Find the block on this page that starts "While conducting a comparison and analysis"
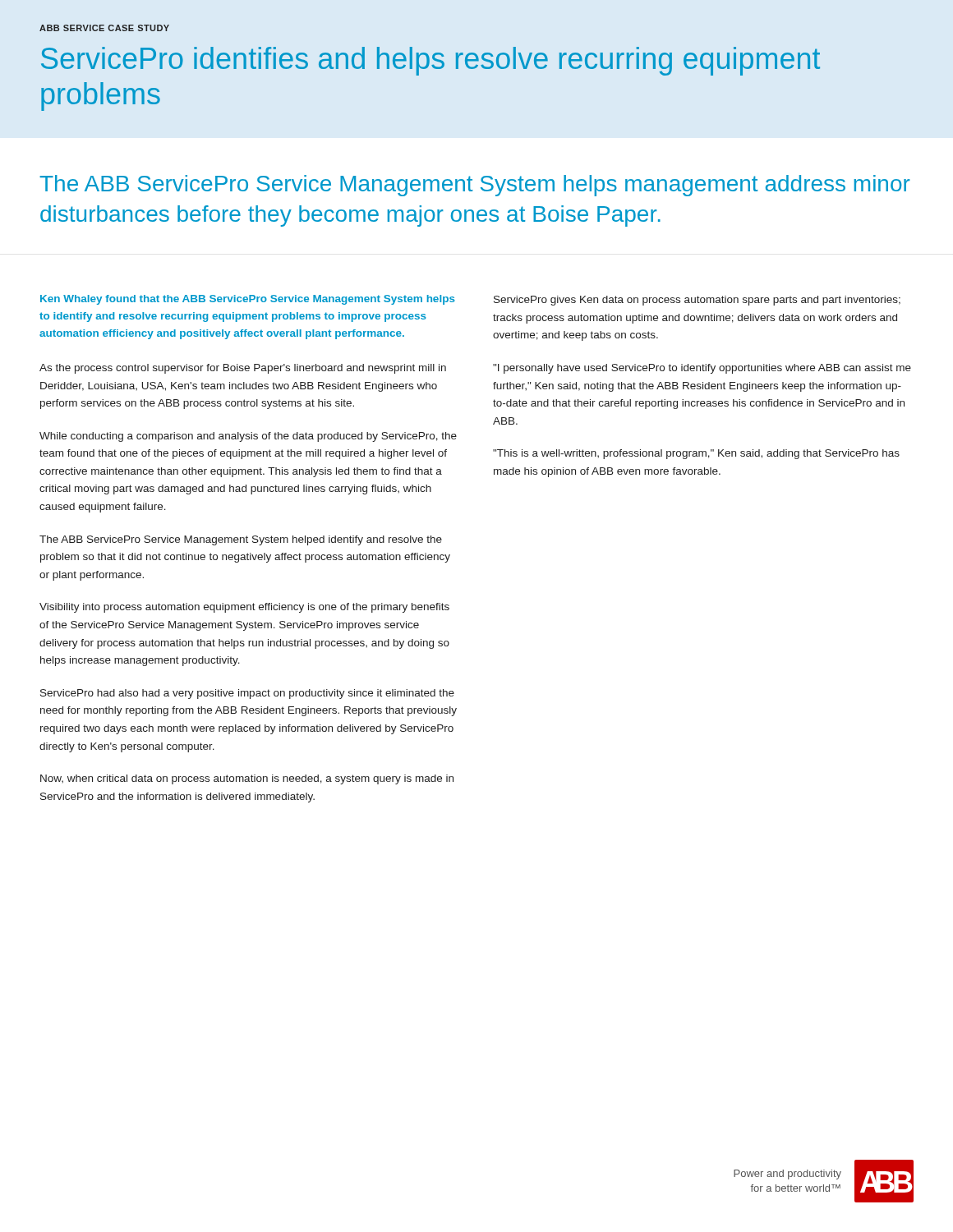 (248, 471)
